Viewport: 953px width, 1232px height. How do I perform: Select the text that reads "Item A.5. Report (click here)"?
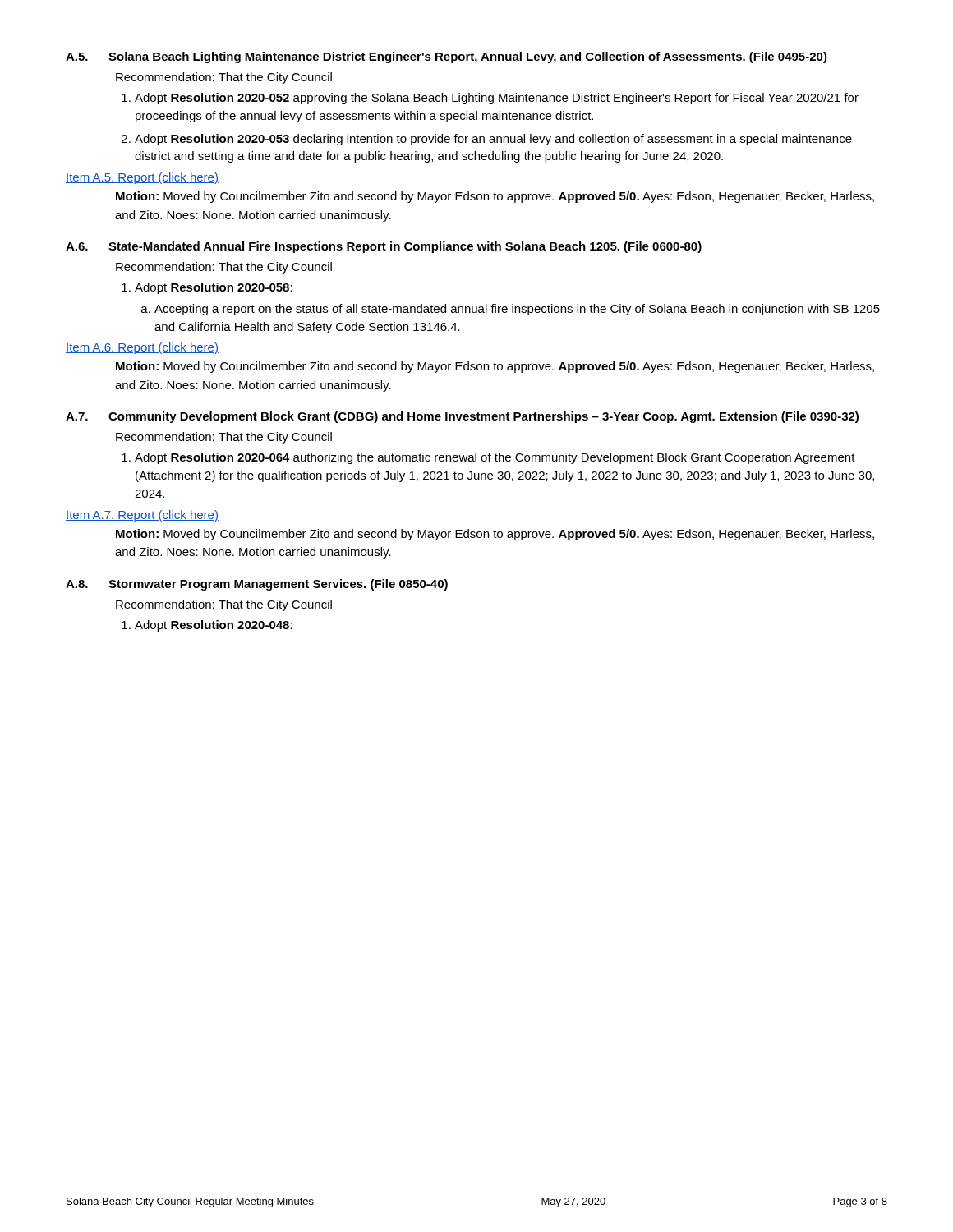coord(142,177)
